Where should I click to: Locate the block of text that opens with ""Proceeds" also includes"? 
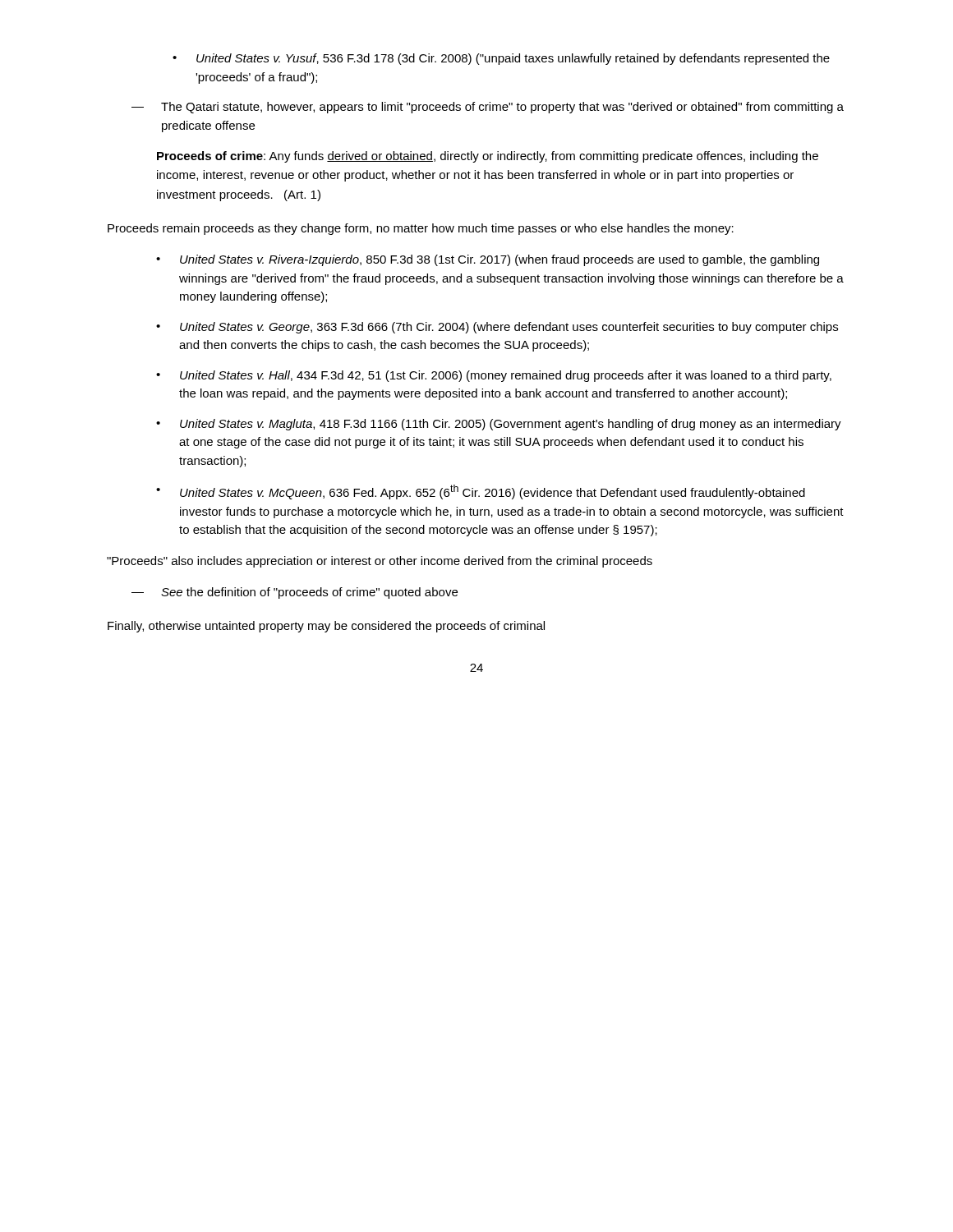[x=380, y=560]
